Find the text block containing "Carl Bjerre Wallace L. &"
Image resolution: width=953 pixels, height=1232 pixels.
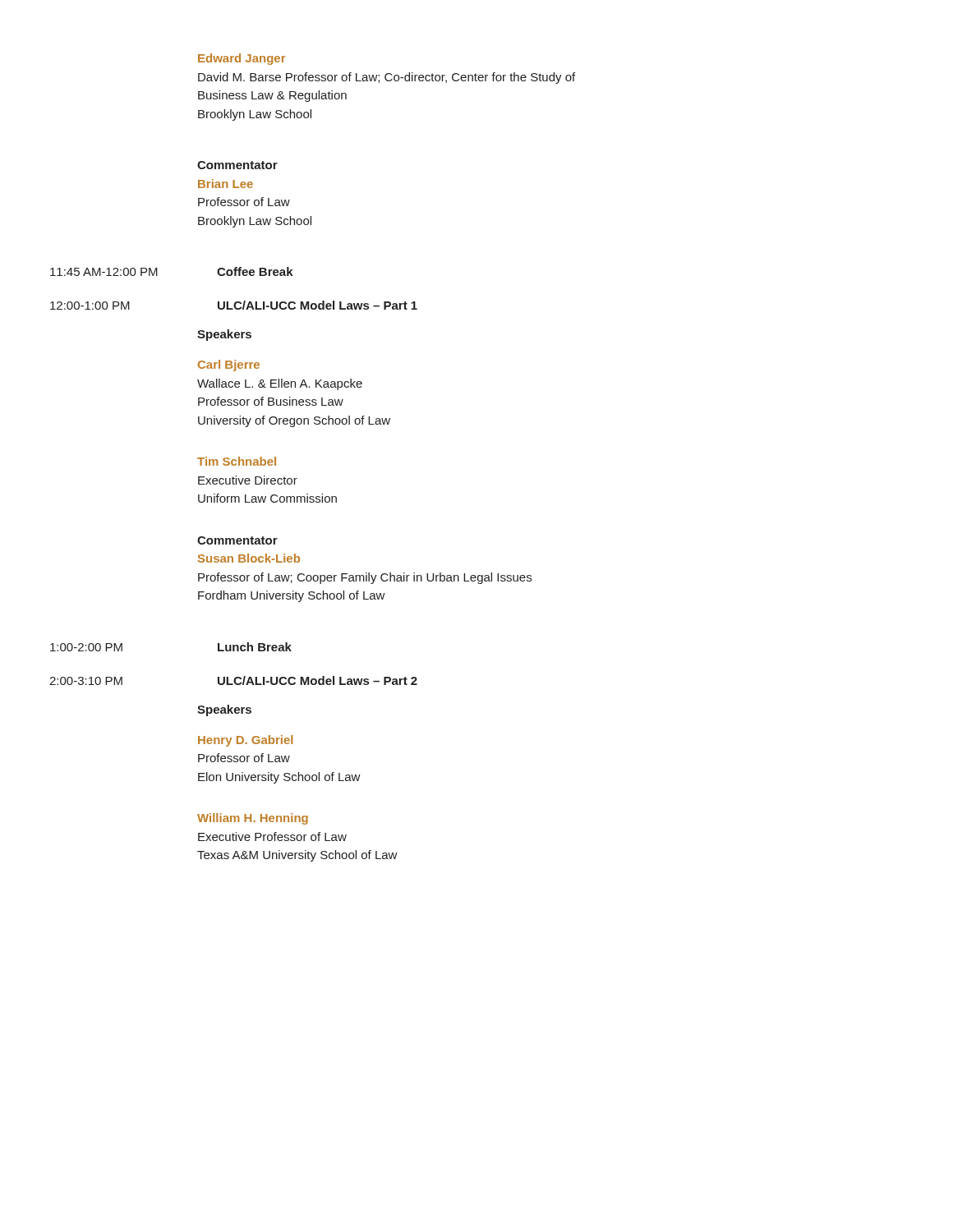click(x=229, y=365)
